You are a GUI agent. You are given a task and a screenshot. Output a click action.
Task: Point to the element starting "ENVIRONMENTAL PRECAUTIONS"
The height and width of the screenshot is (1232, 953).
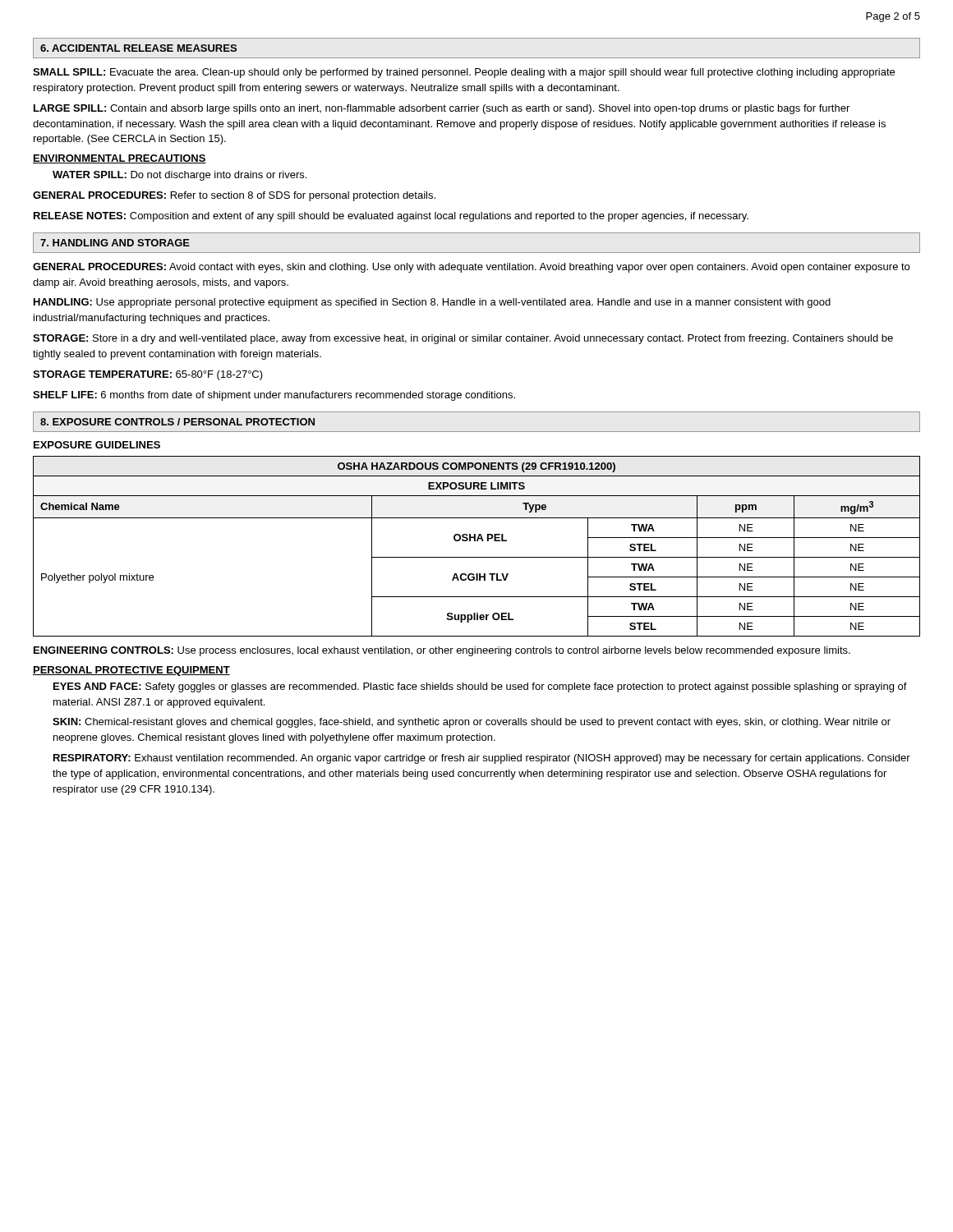pos(119,158)
